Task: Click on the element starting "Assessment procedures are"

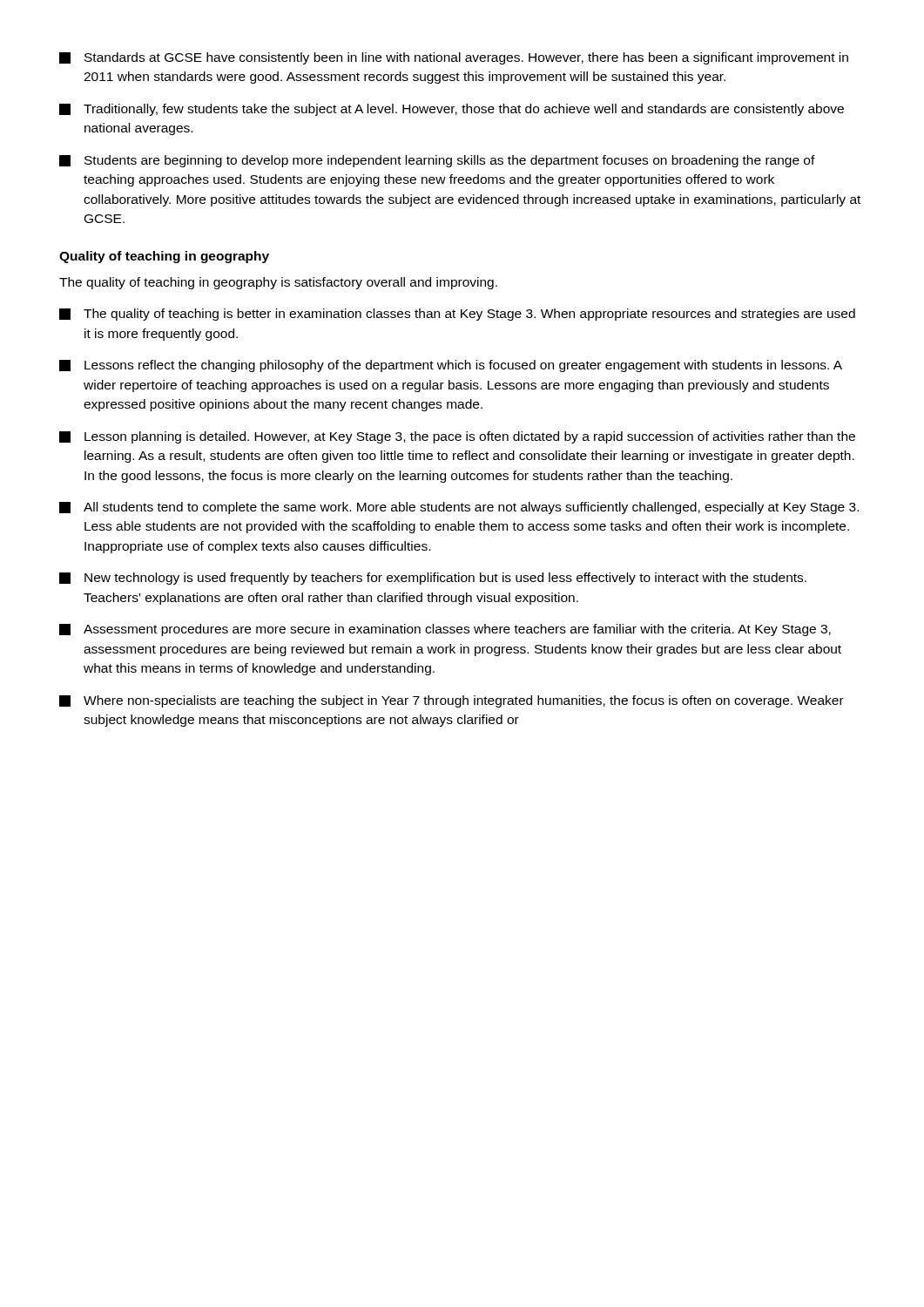Action: 462,649
